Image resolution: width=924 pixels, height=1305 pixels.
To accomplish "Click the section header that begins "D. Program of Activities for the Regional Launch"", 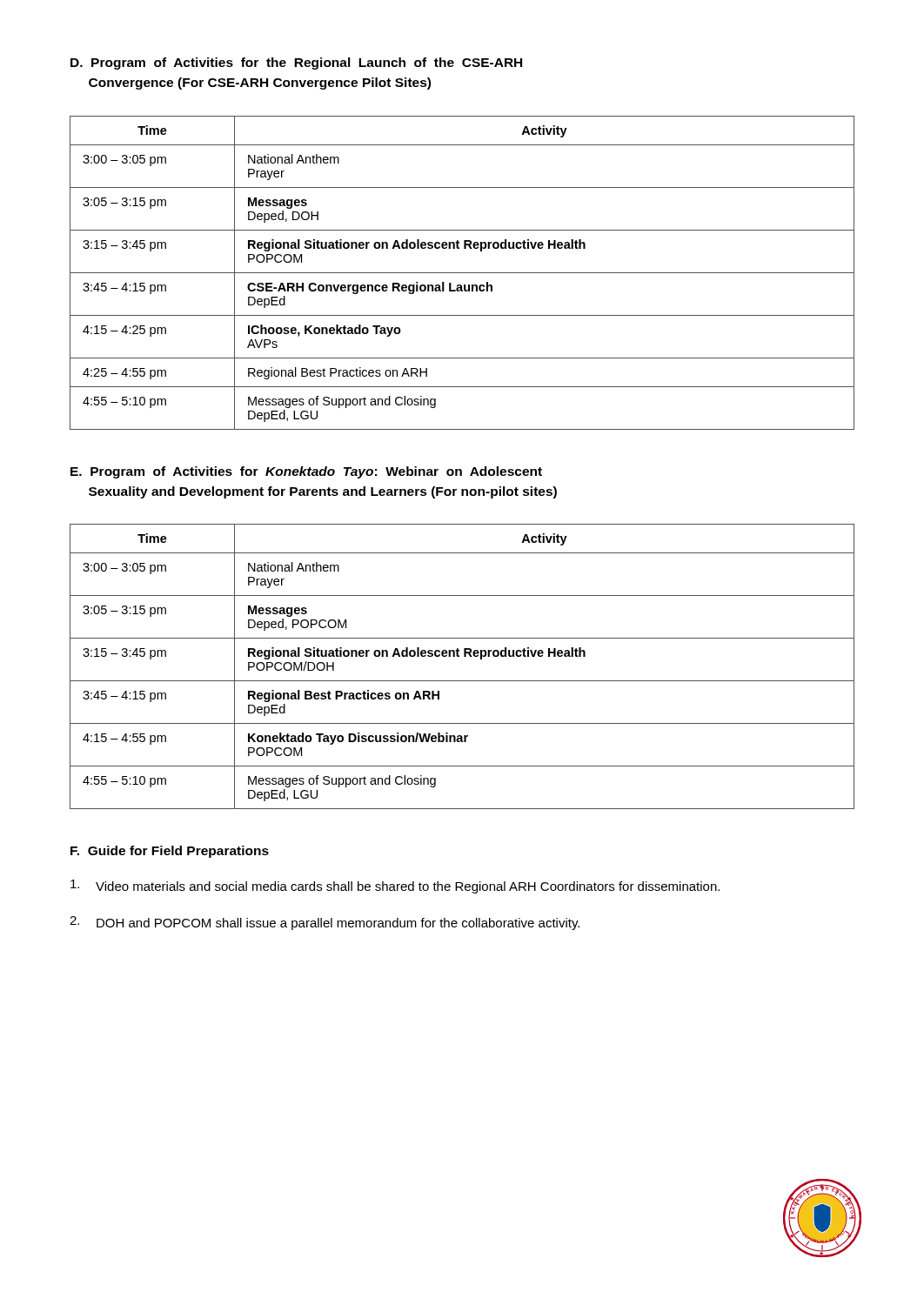I will click(x=296, y=72).
